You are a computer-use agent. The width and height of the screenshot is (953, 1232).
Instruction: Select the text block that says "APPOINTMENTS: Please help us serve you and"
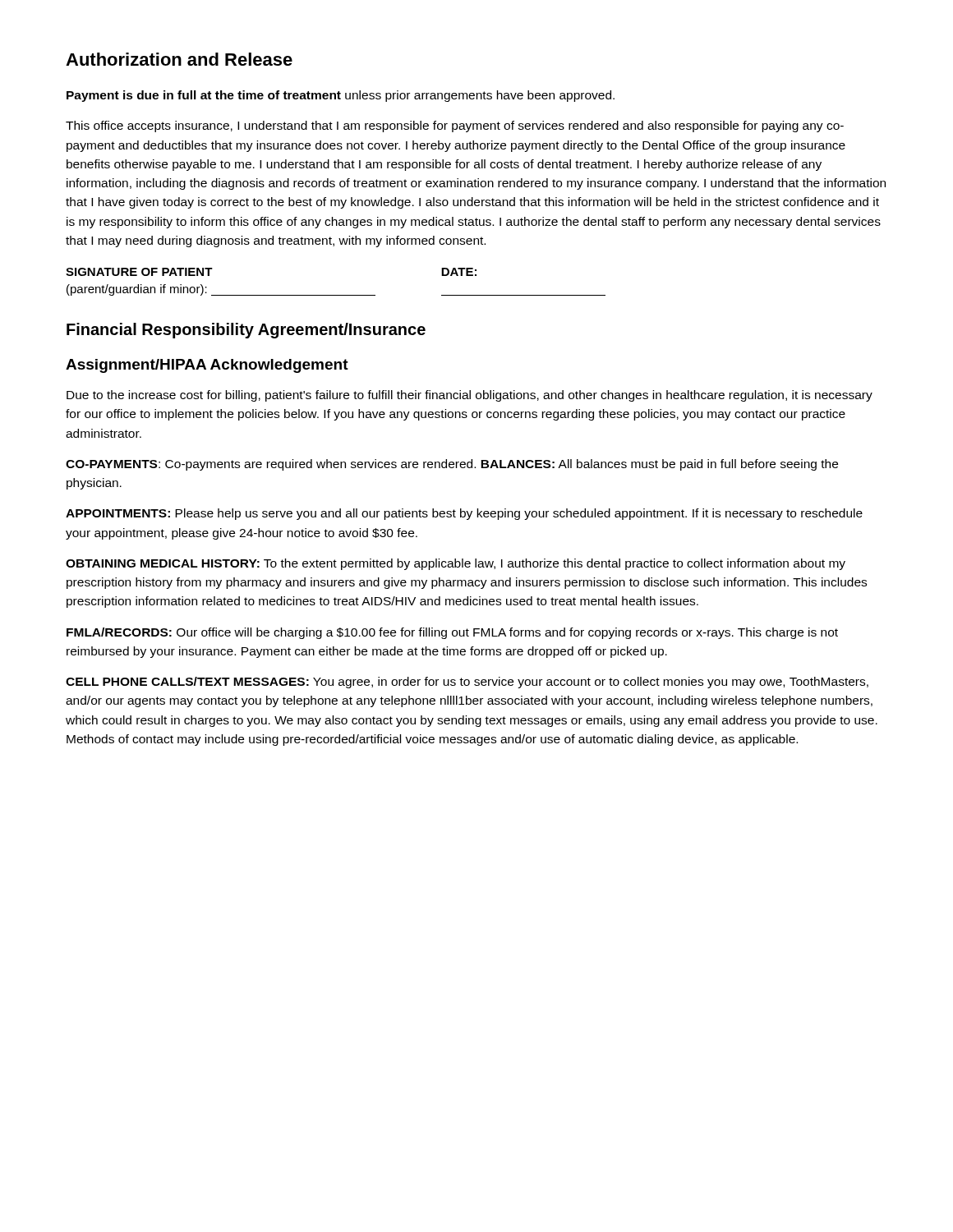point(464,523)
